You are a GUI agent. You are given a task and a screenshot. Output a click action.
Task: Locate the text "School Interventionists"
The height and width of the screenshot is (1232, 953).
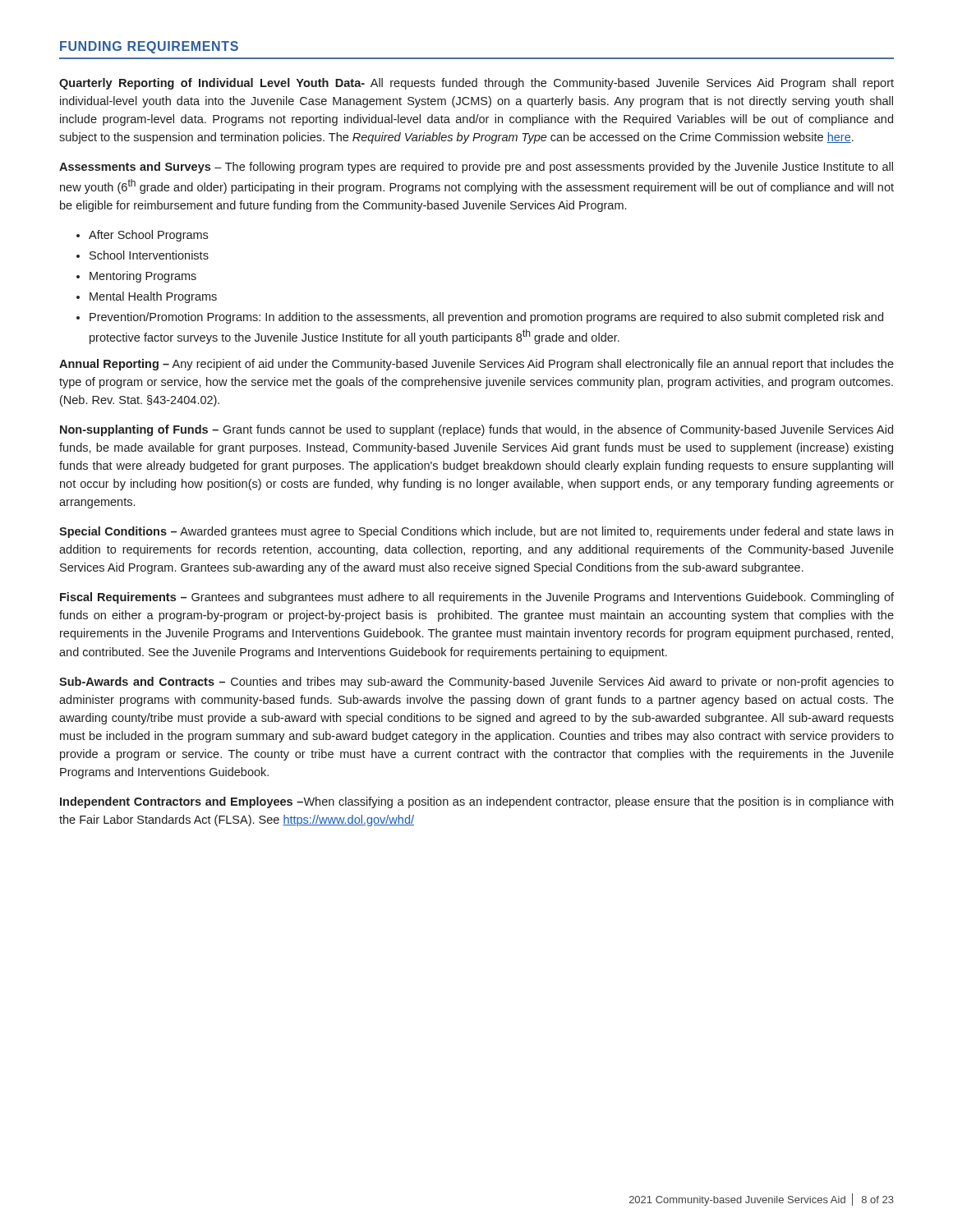[x=149, y=256]
